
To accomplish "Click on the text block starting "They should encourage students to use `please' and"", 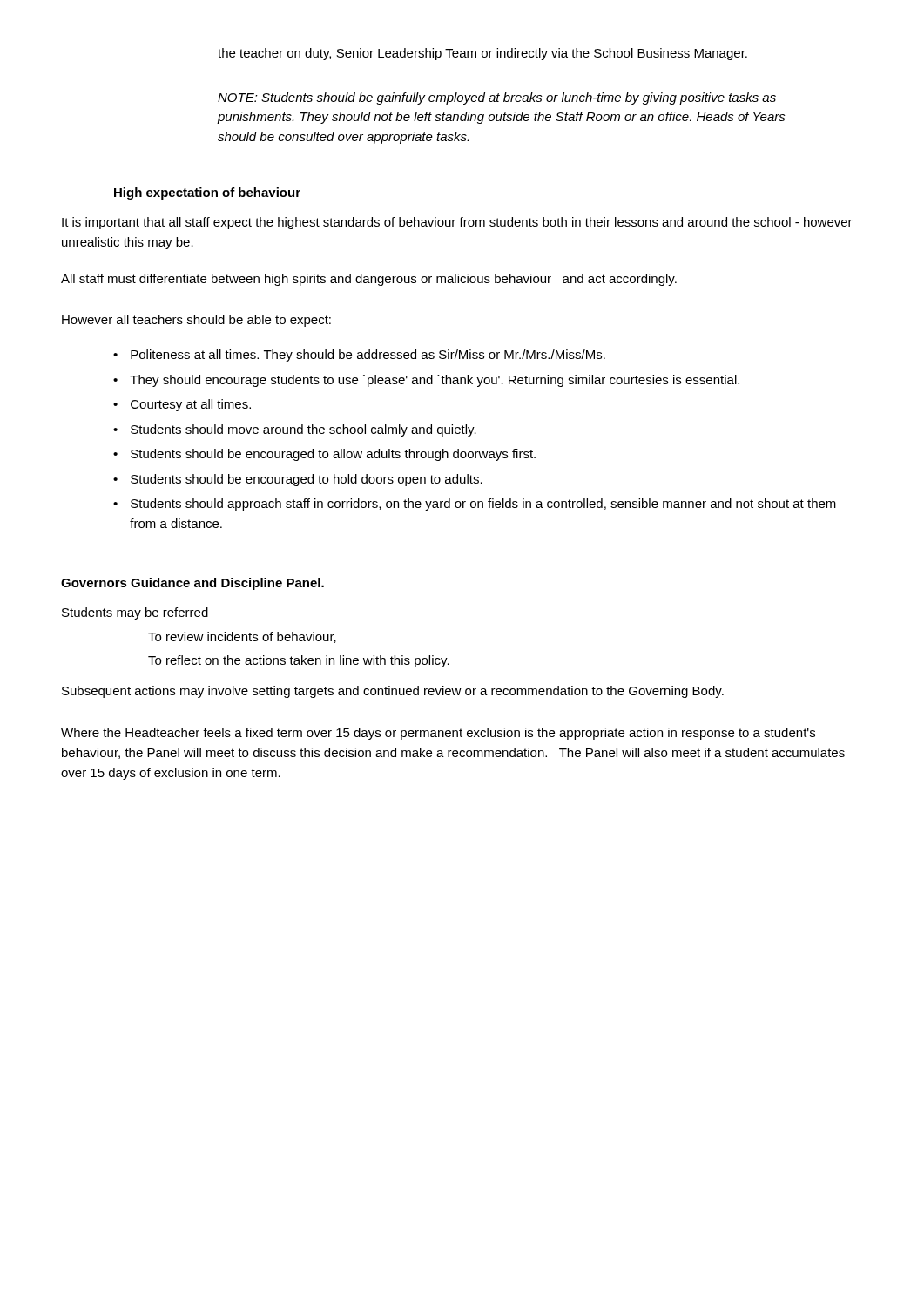I will click(435, 380).
